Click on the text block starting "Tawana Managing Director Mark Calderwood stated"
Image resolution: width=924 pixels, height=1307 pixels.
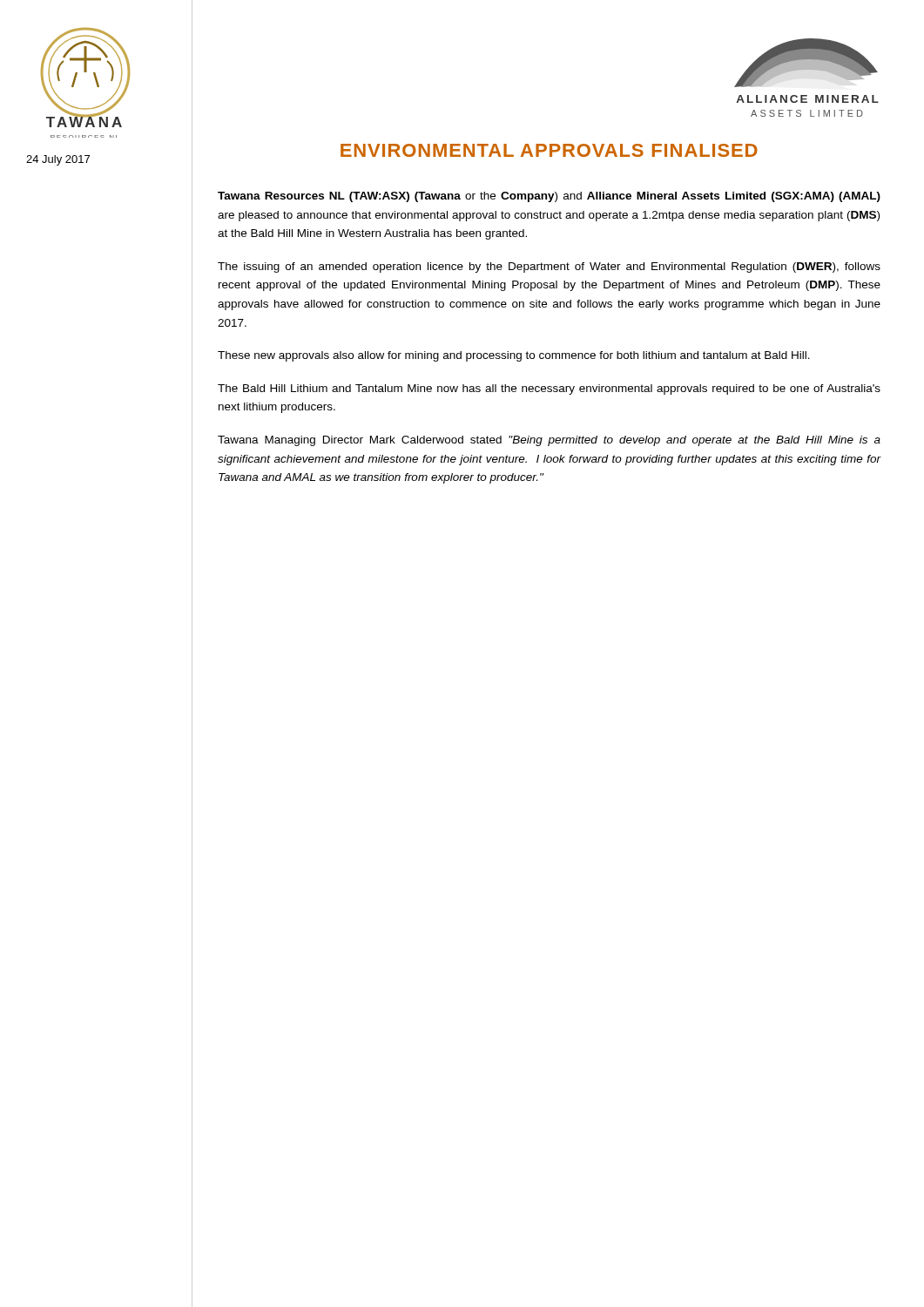[549, 458]
